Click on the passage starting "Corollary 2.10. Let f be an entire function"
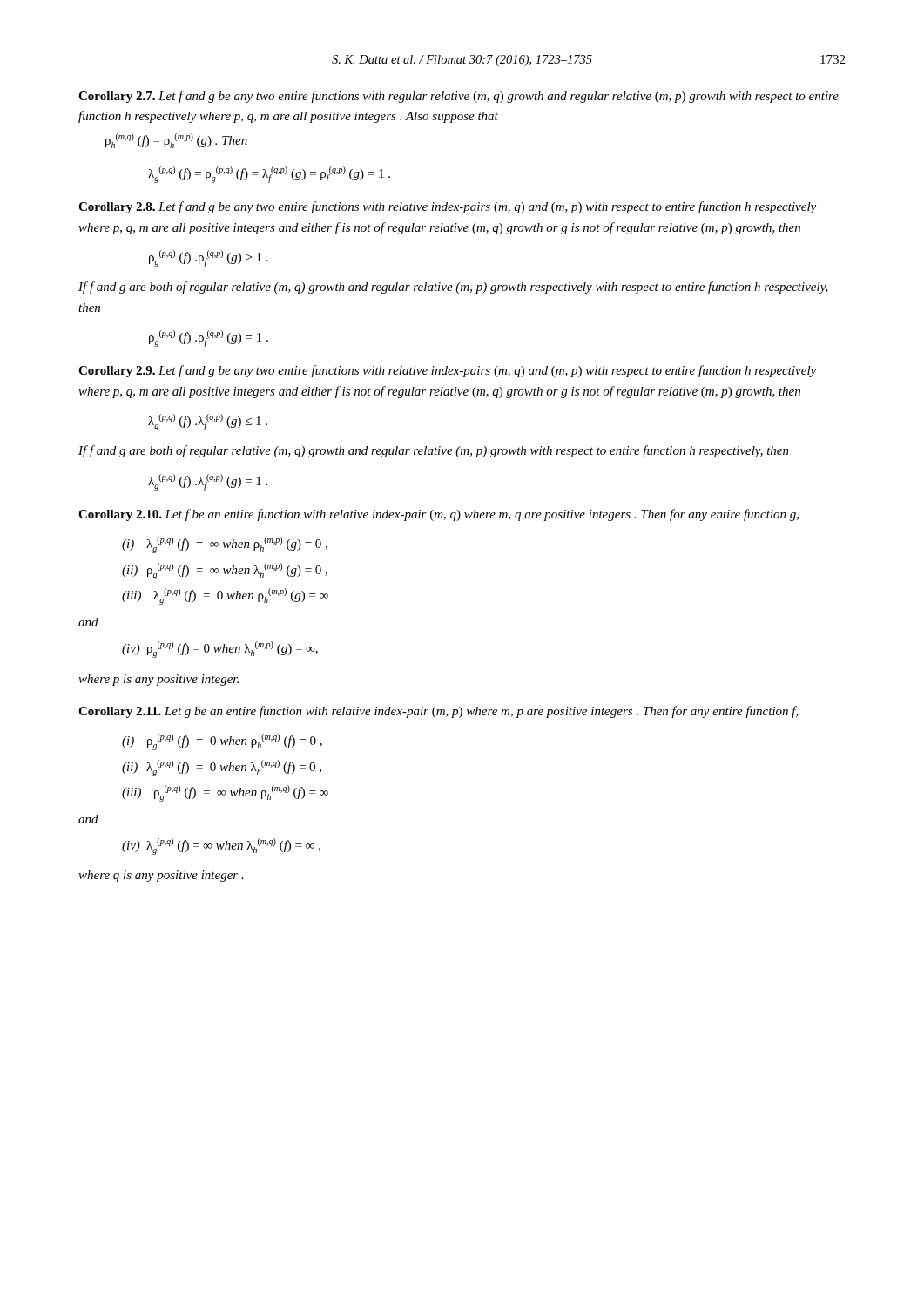Viewport: 924px width, 1307px height. [x=439, y=514]
